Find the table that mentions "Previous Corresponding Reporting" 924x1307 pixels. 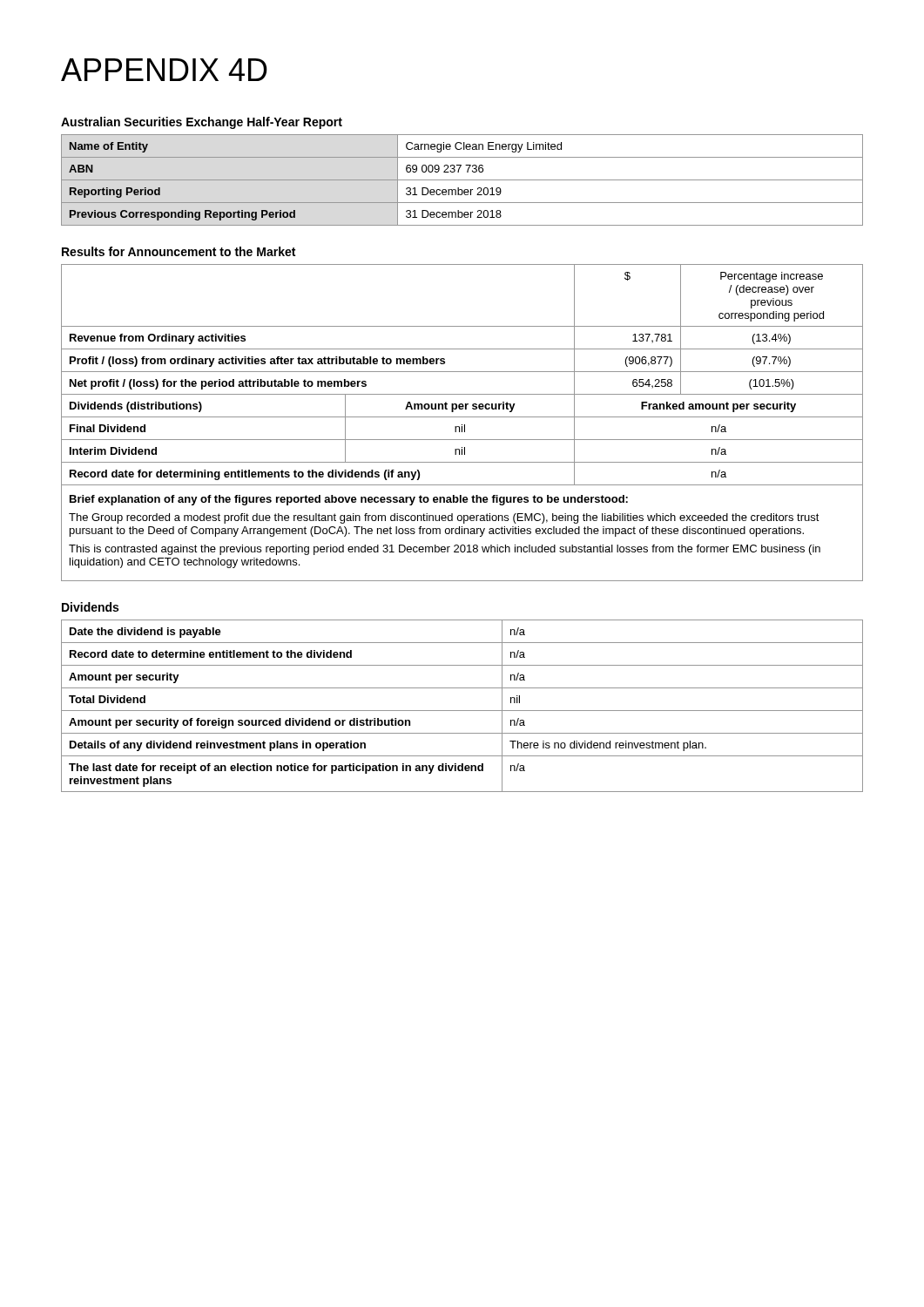point(462,180)
